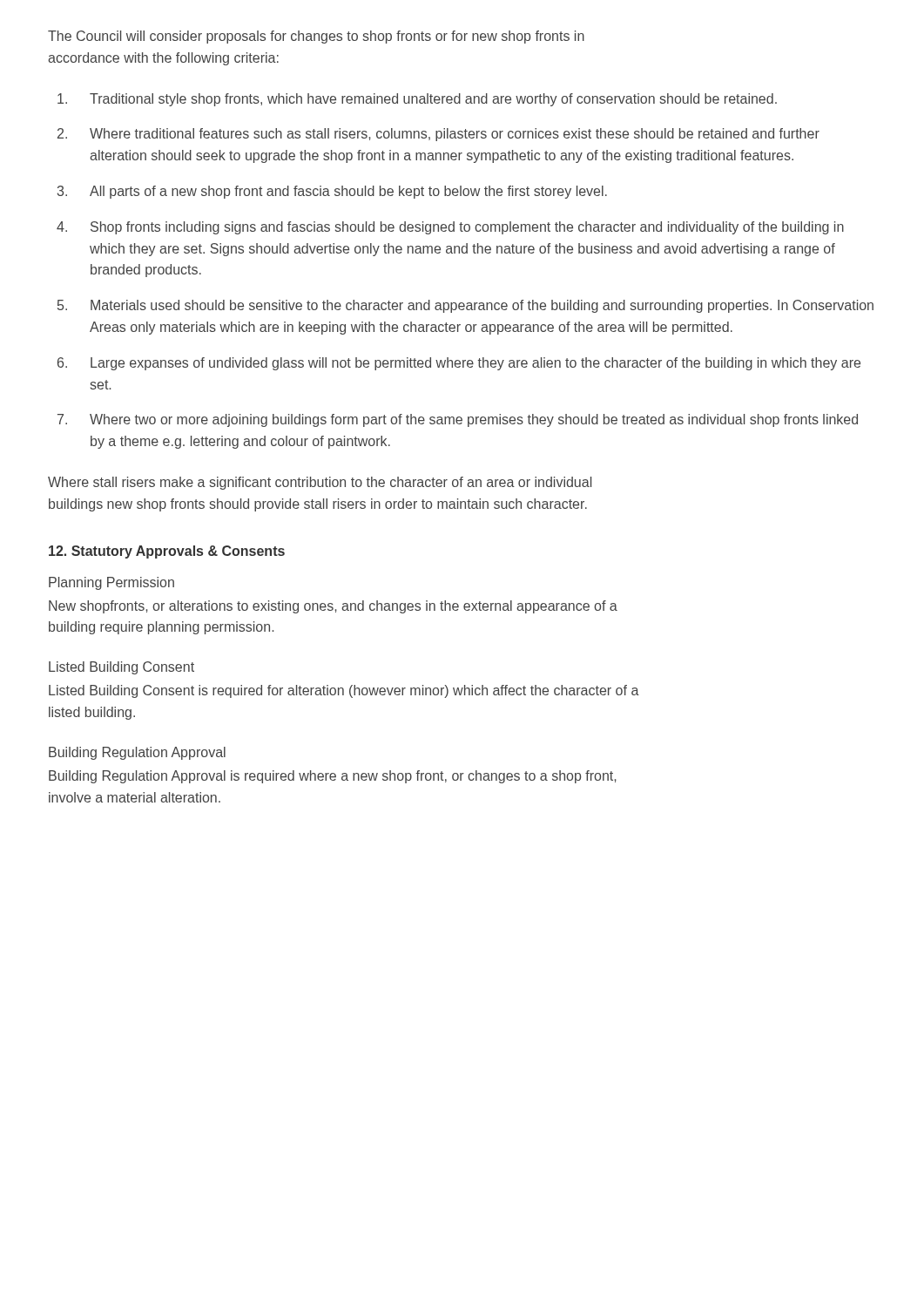
Task: Click on the list item that reads "2. Where traditional features such as"
Action: coord(466,146)
